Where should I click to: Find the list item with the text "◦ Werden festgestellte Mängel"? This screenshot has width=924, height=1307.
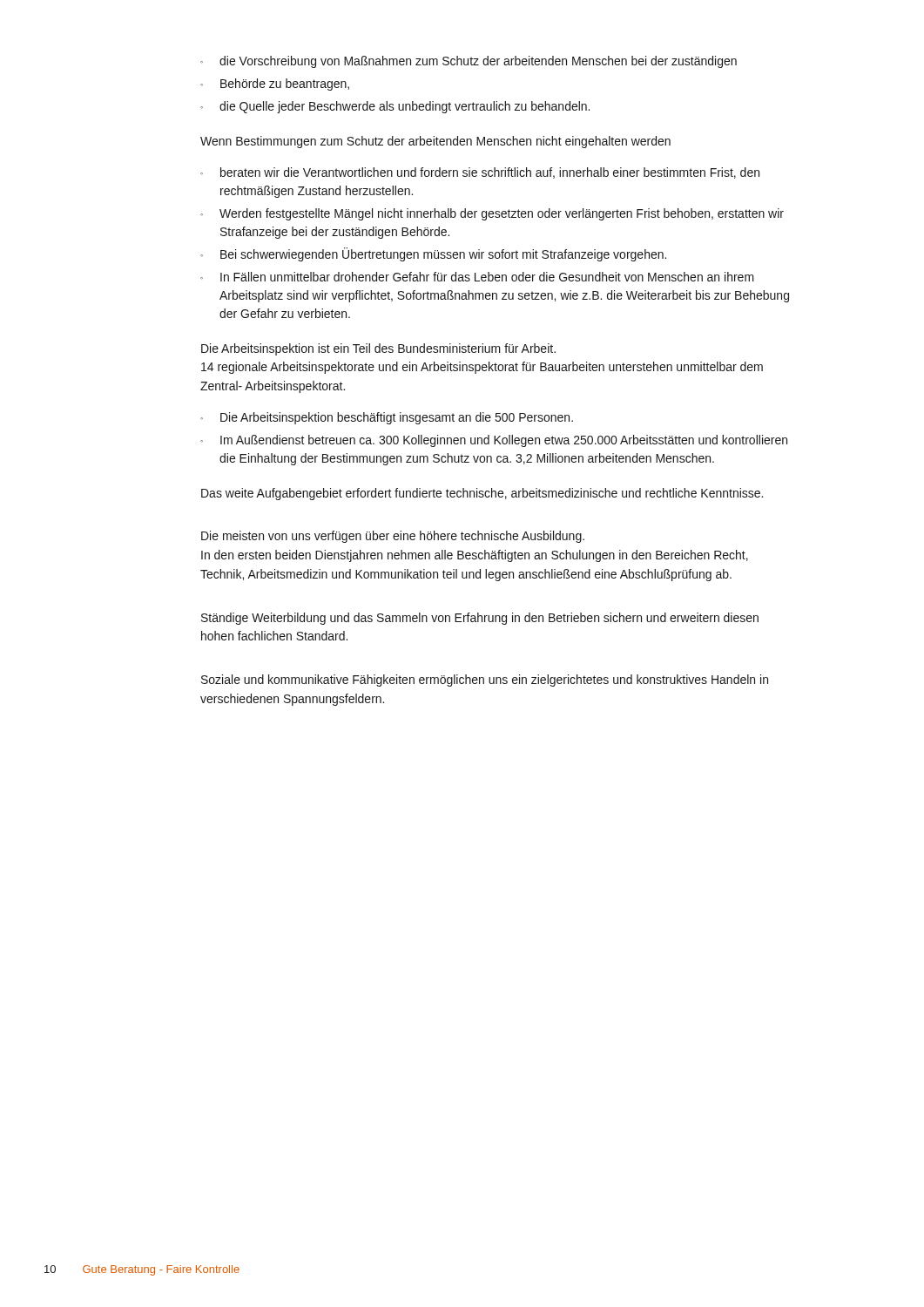click(496, 223)
